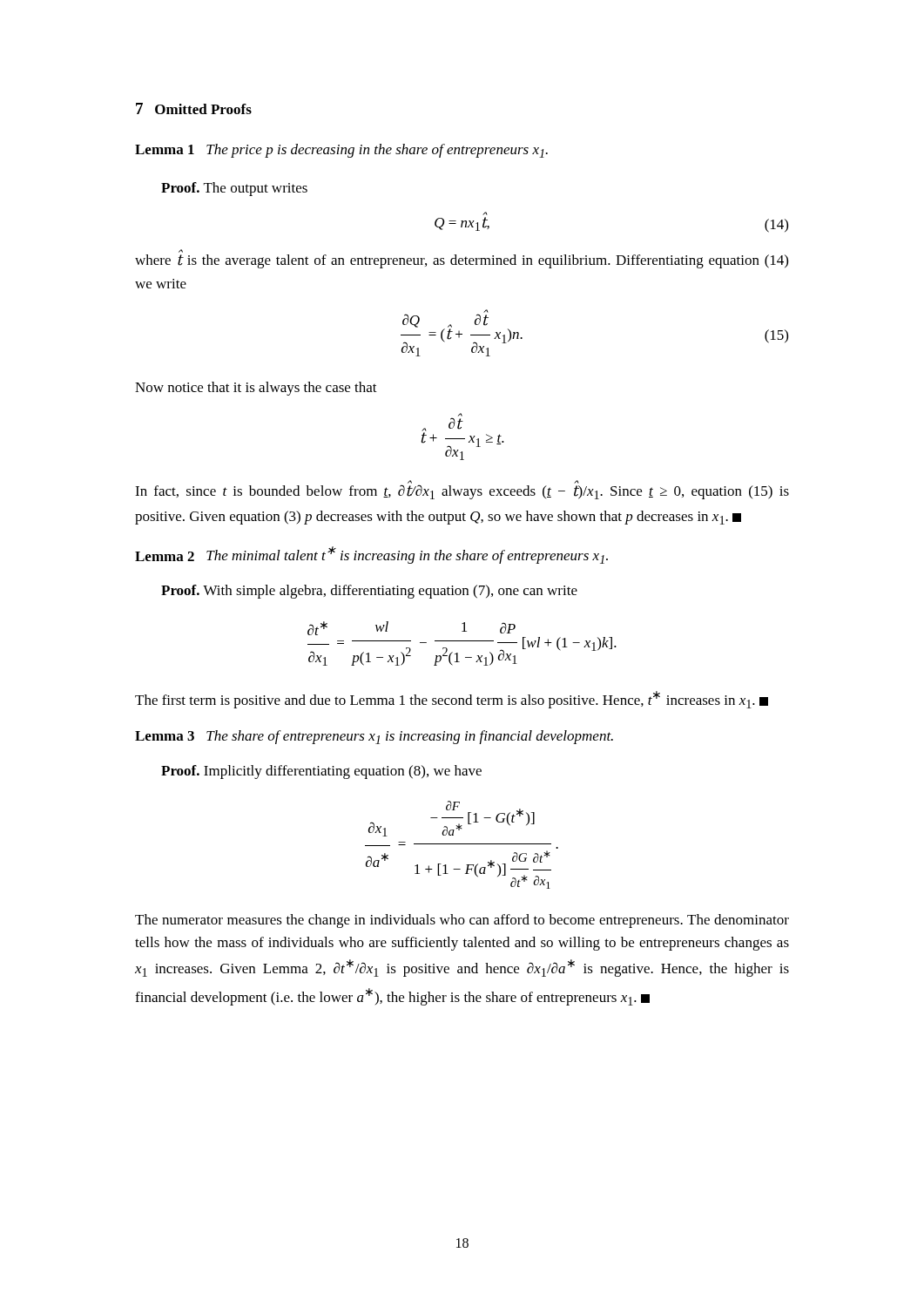Where is the passage that starts "The numerator measures the change in individuals who"?

point(462,960)
